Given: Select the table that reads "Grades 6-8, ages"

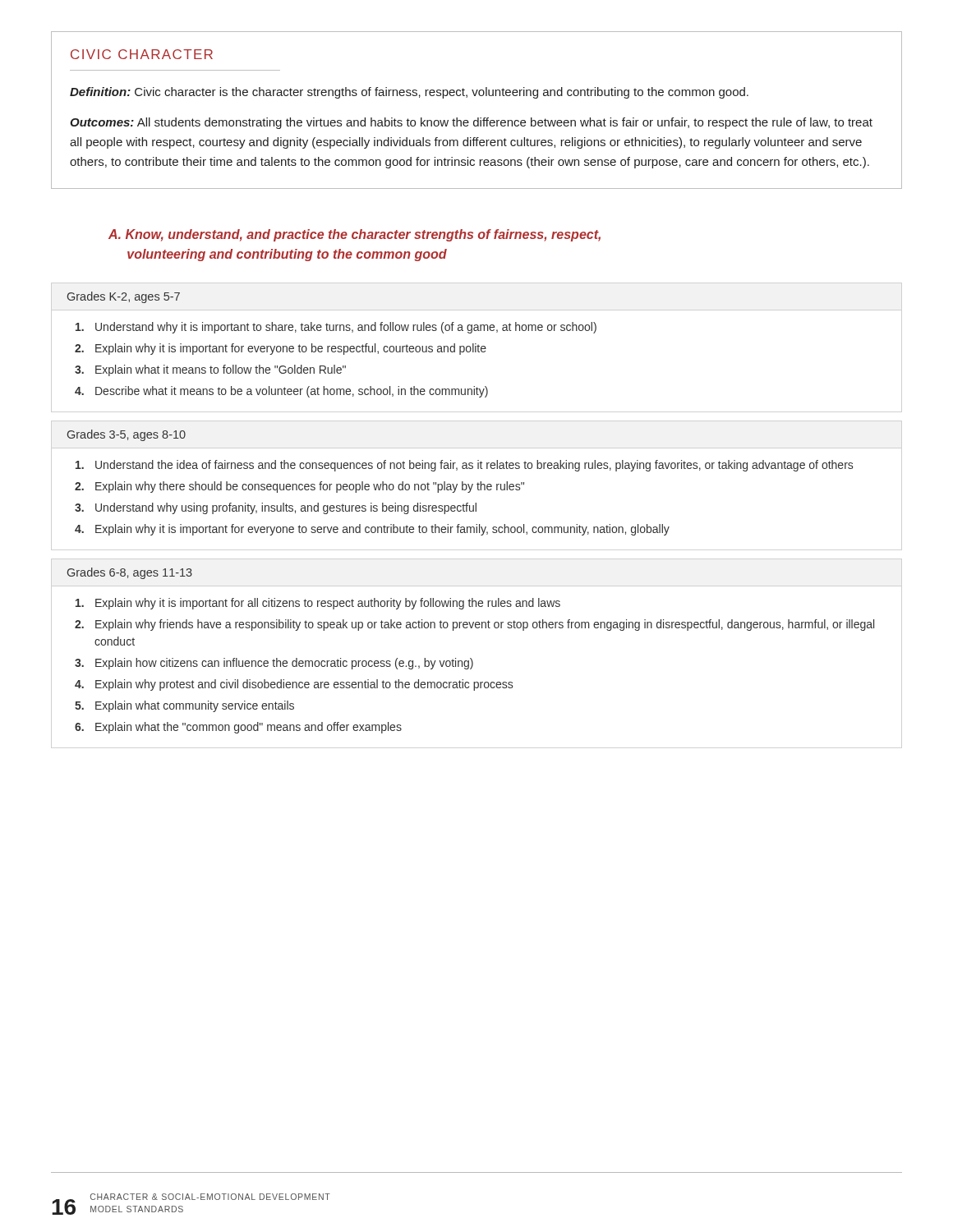Looking at the screenshot, I should coord(476,654).
